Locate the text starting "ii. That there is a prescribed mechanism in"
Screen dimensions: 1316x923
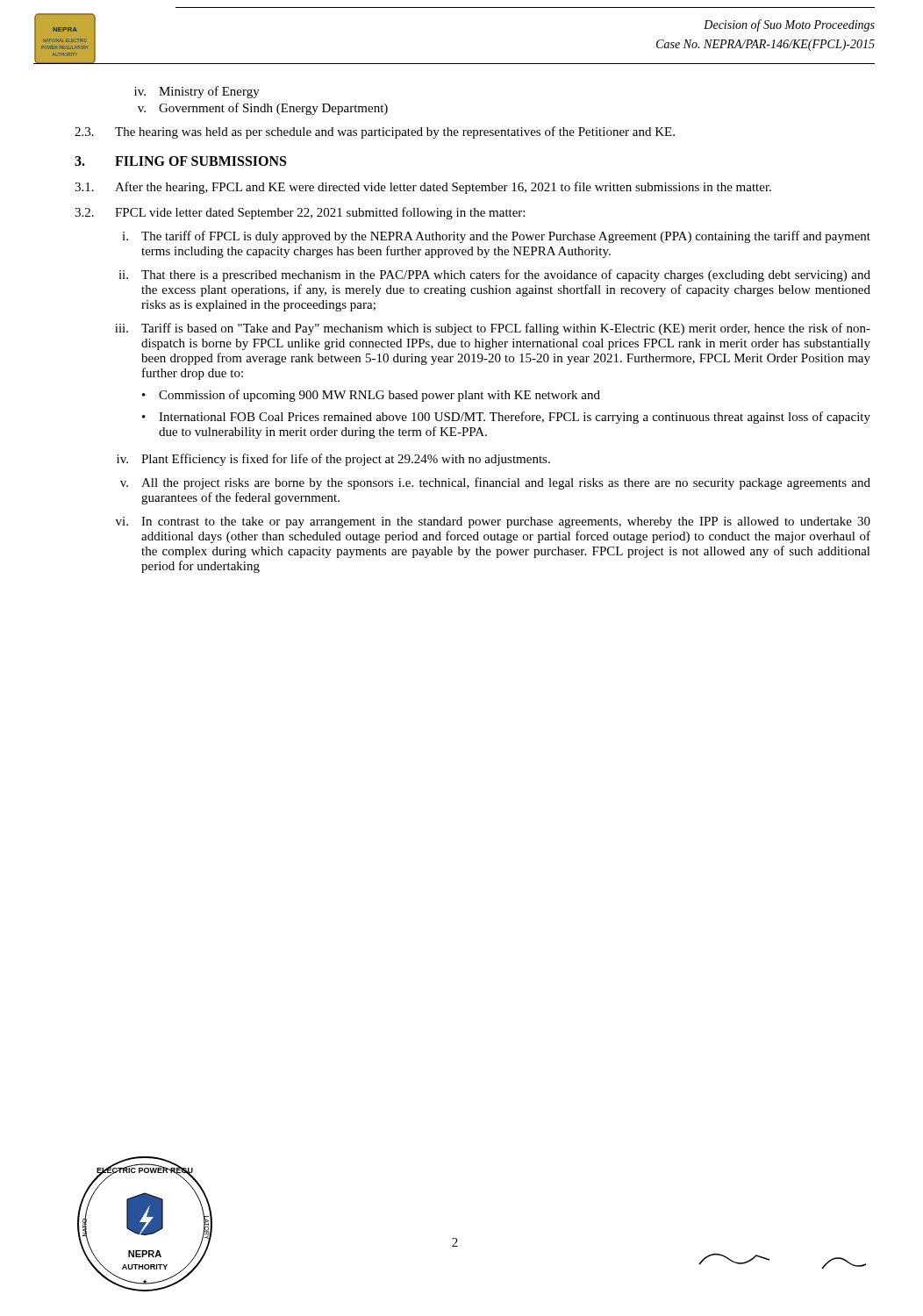[x=472, y=290]
